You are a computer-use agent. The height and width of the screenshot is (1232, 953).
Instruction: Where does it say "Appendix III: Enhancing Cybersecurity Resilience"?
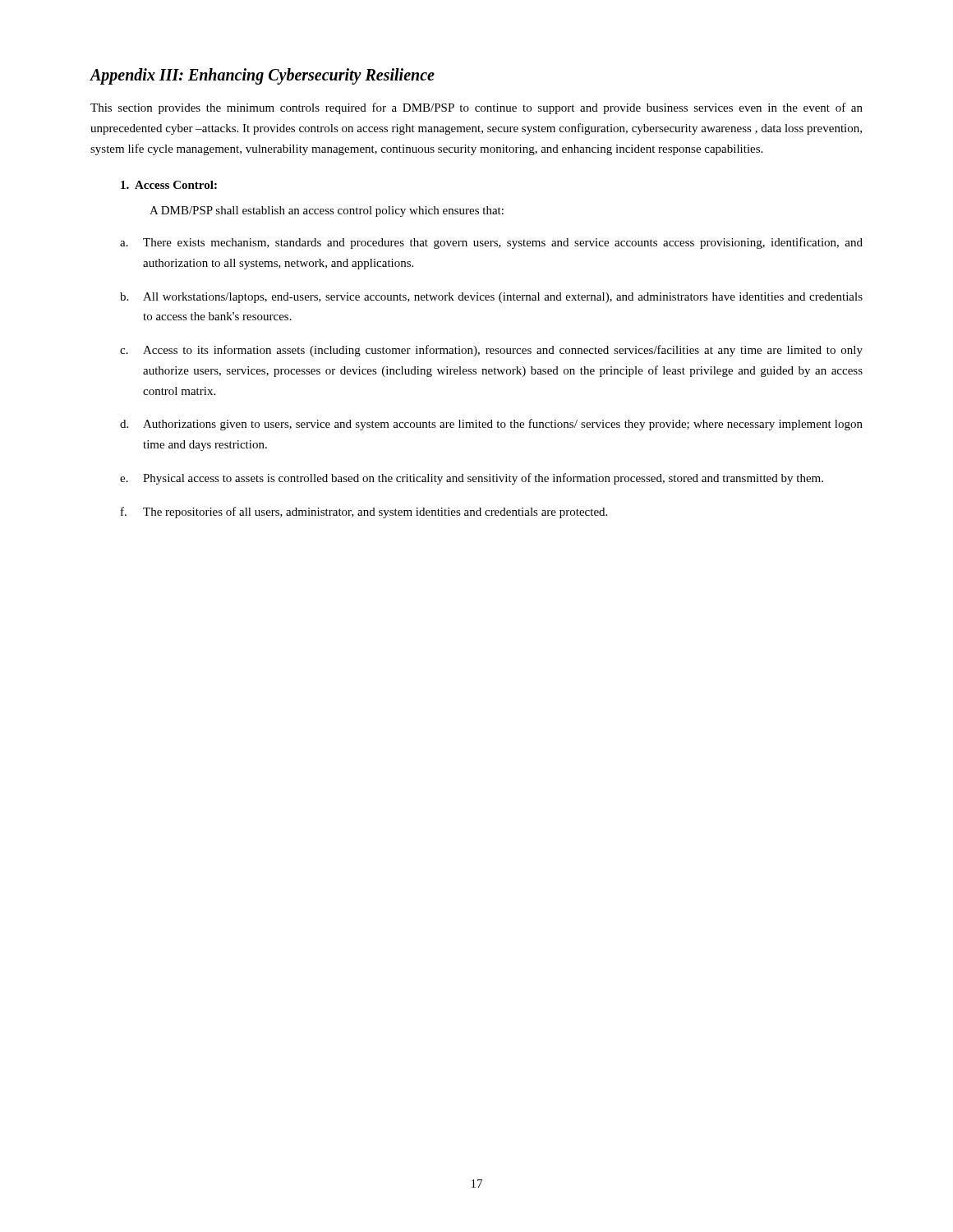262,75
